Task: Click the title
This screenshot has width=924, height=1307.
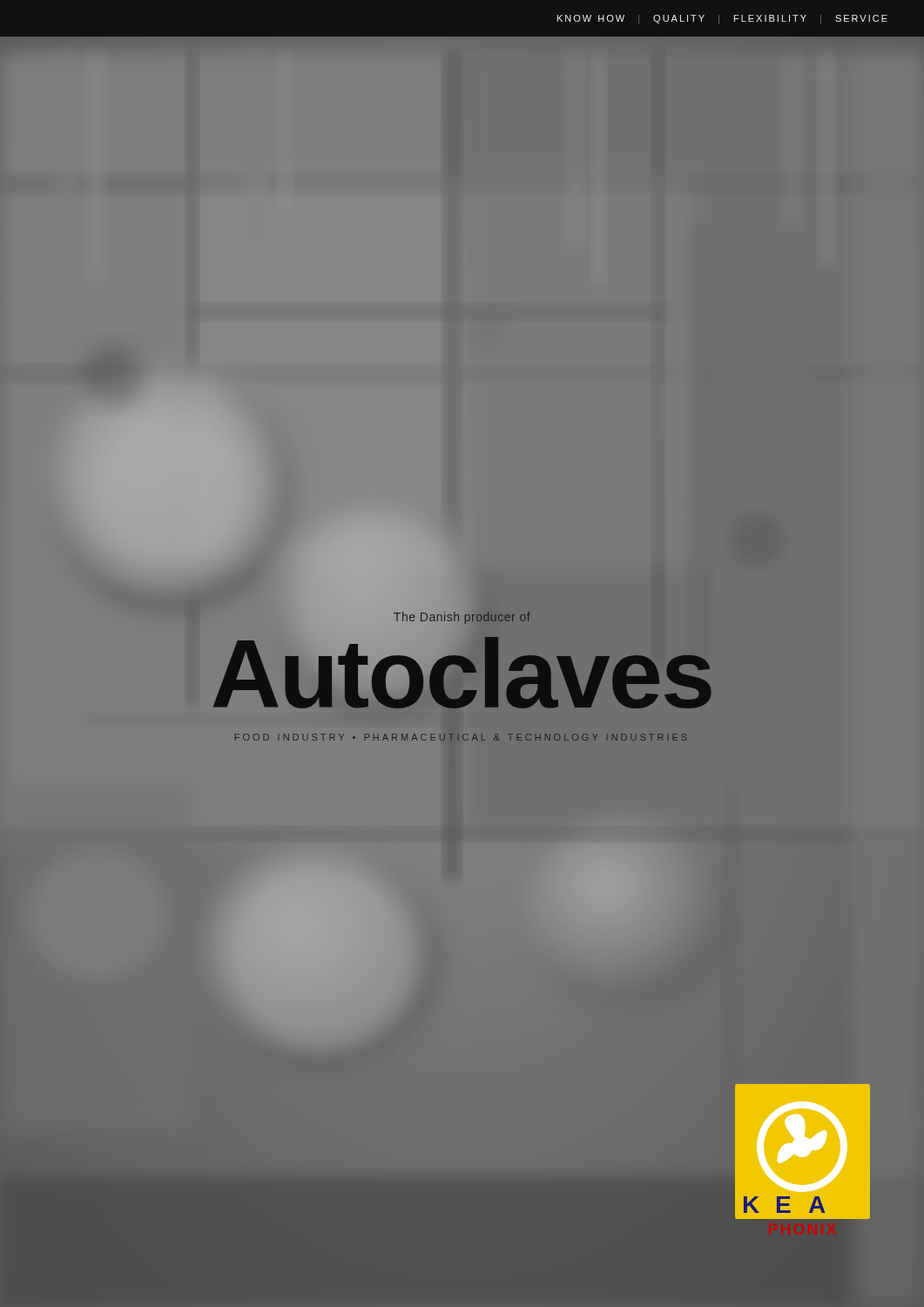Action: coord(462,674)
